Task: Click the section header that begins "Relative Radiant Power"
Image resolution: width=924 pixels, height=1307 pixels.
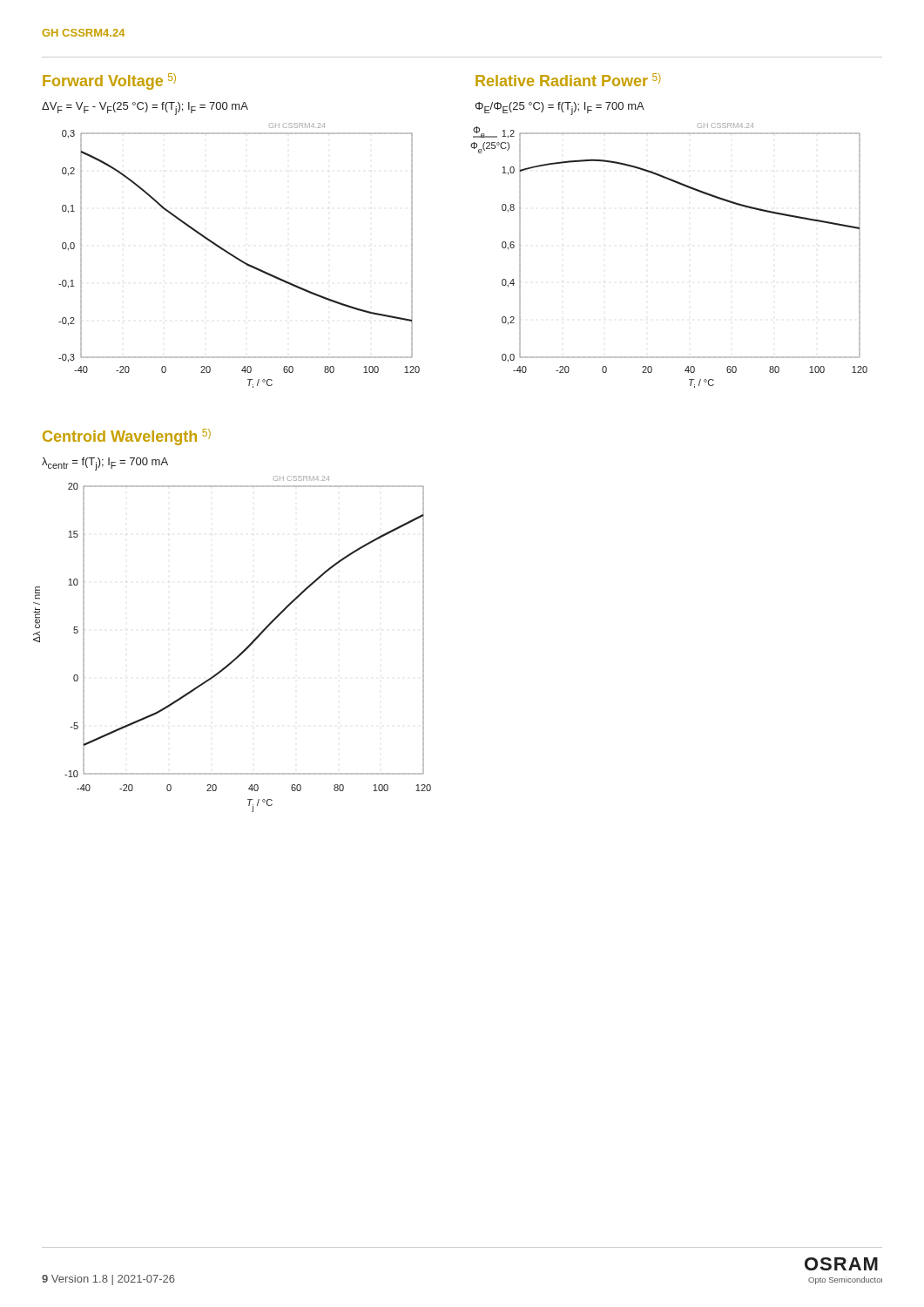Action: 568,81
